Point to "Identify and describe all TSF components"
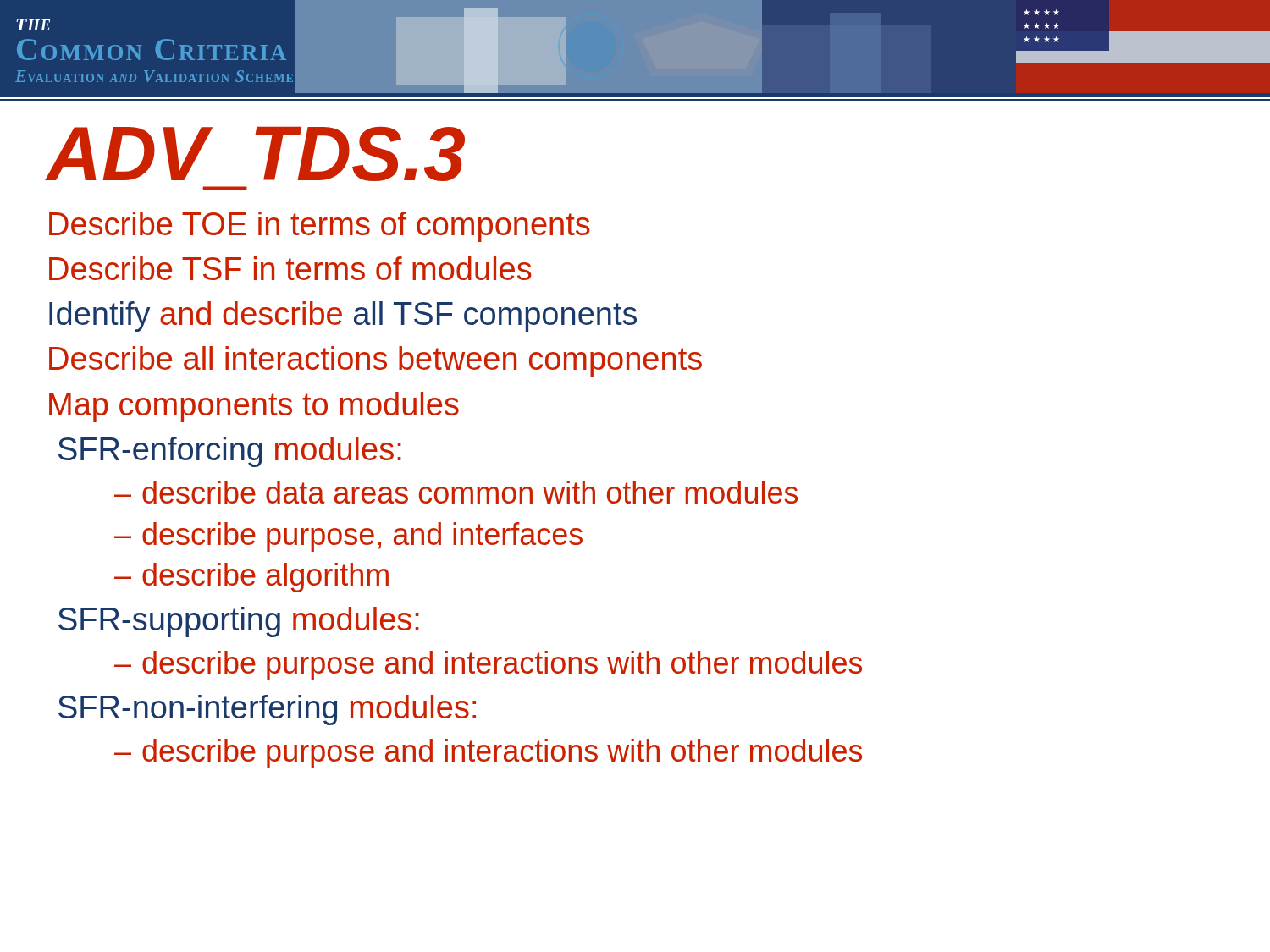Image resolution: width=1270 pixels, height=952 pixels. [342, 314]
